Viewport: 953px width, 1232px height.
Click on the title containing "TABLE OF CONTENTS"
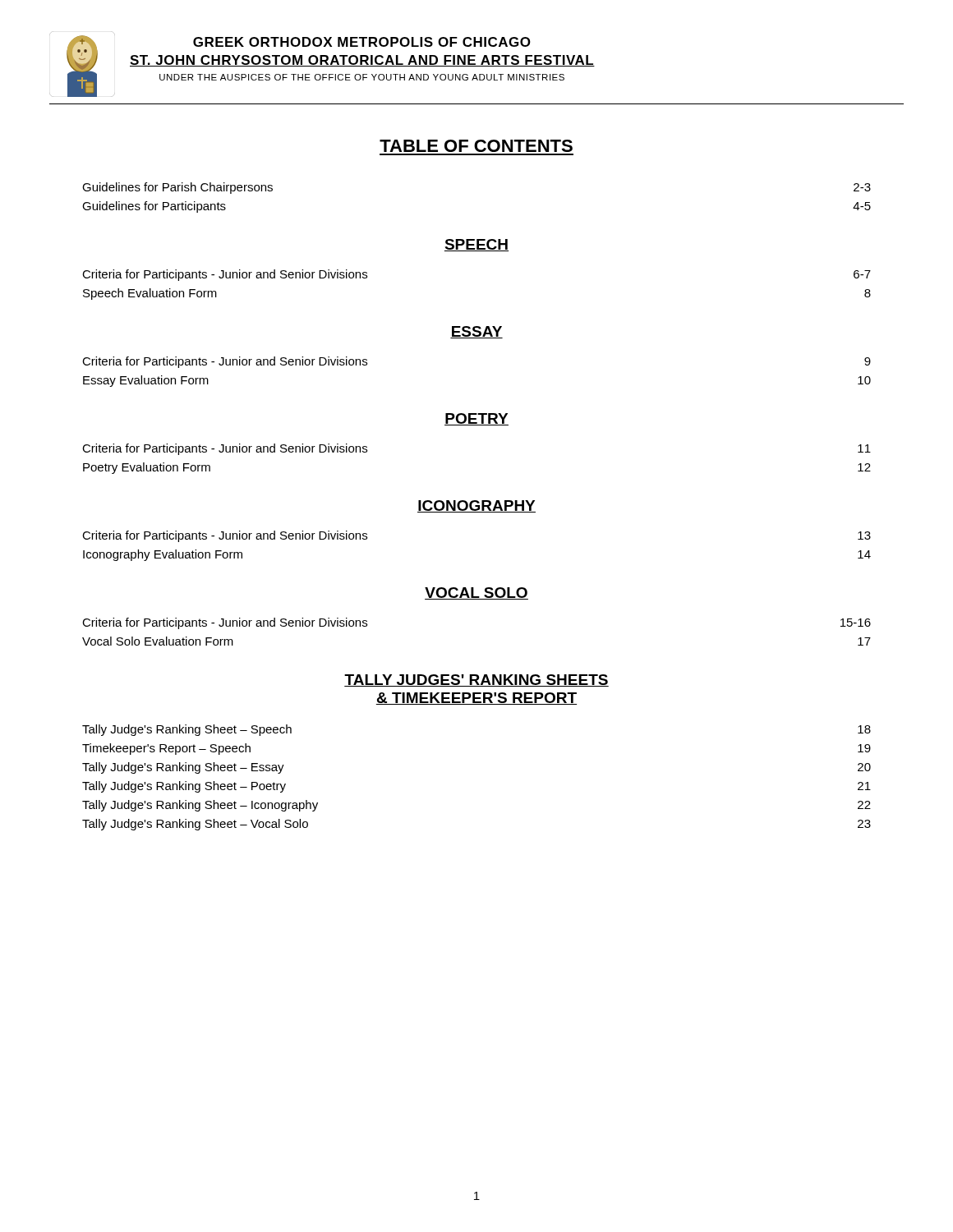(x=476, y=146)
